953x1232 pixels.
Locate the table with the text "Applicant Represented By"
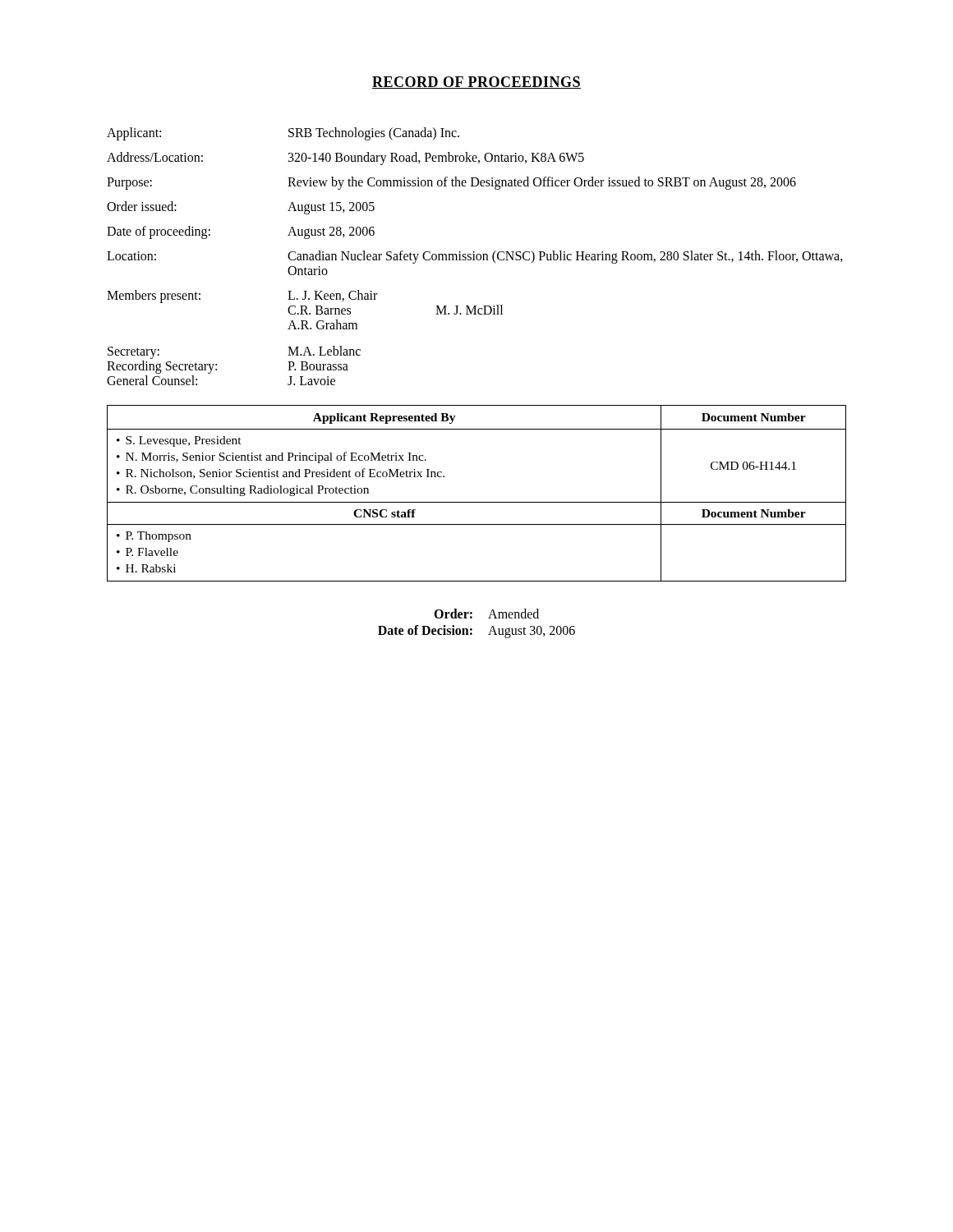coord(476,493)
